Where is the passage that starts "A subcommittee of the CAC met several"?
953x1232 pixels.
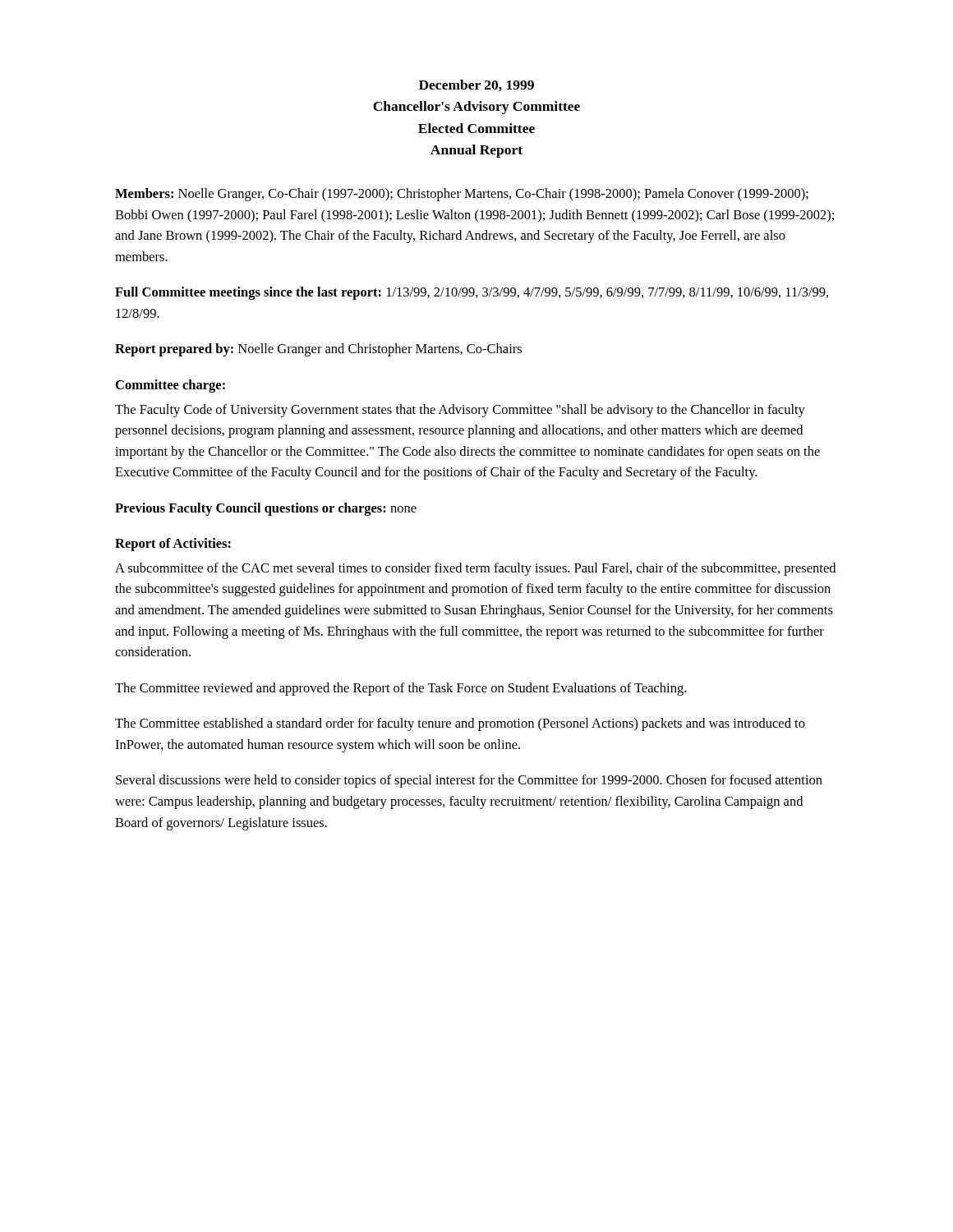click(x=475, y=610)
